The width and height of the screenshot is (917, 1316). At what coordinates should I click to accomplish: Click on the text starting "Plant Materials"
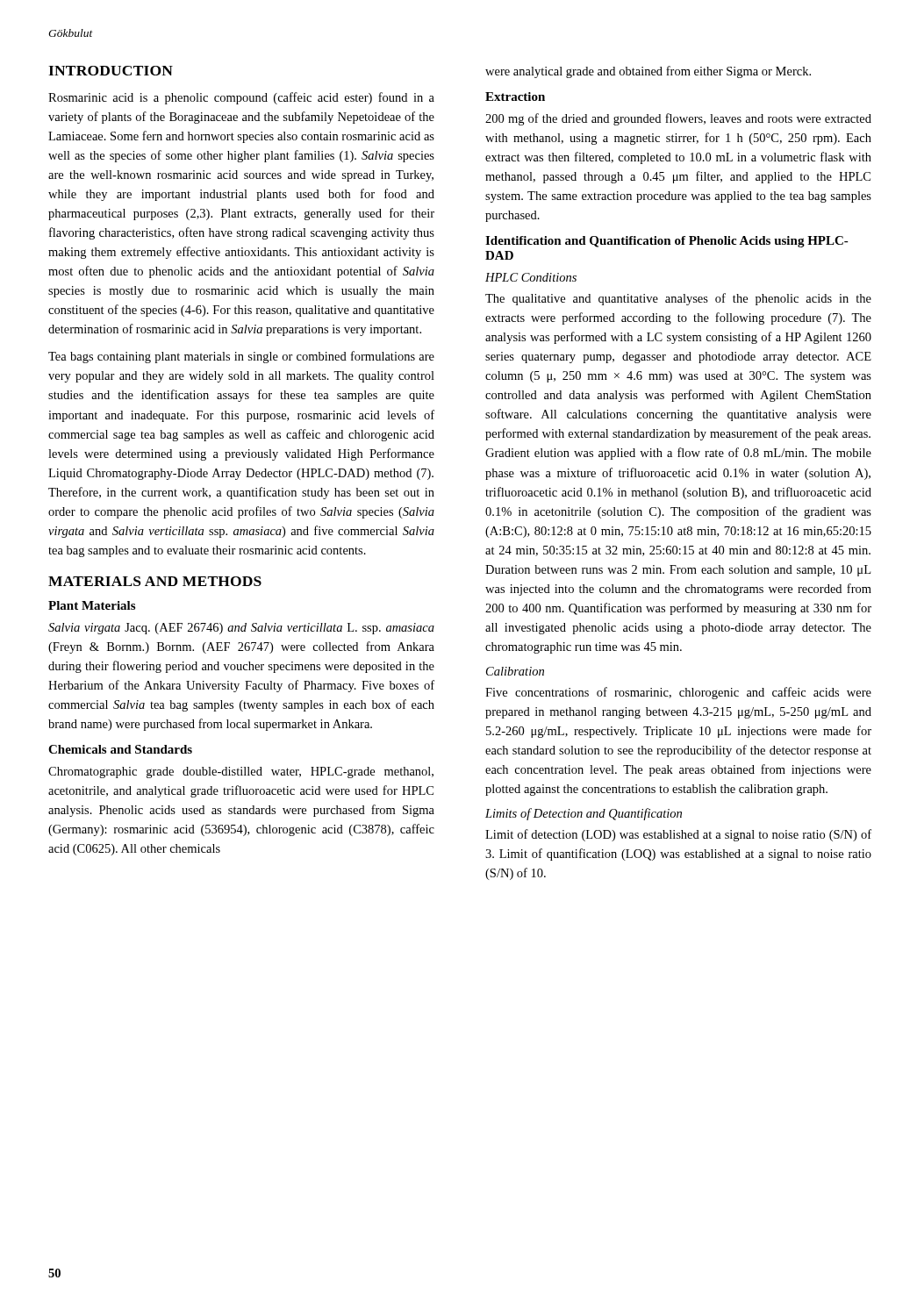click(92, 605)
